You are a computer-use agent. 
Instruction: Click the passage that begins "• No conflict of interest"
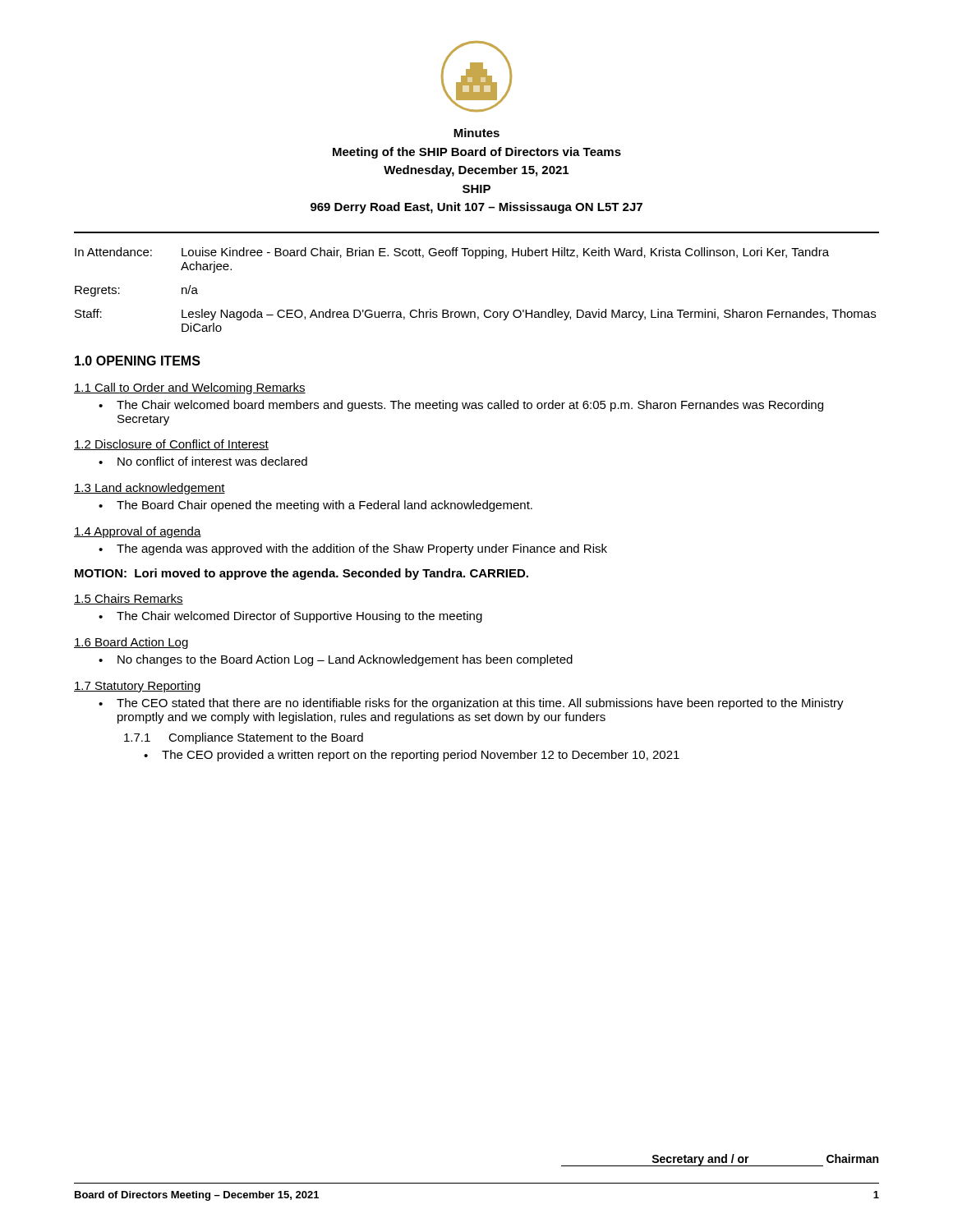[203, 461]
